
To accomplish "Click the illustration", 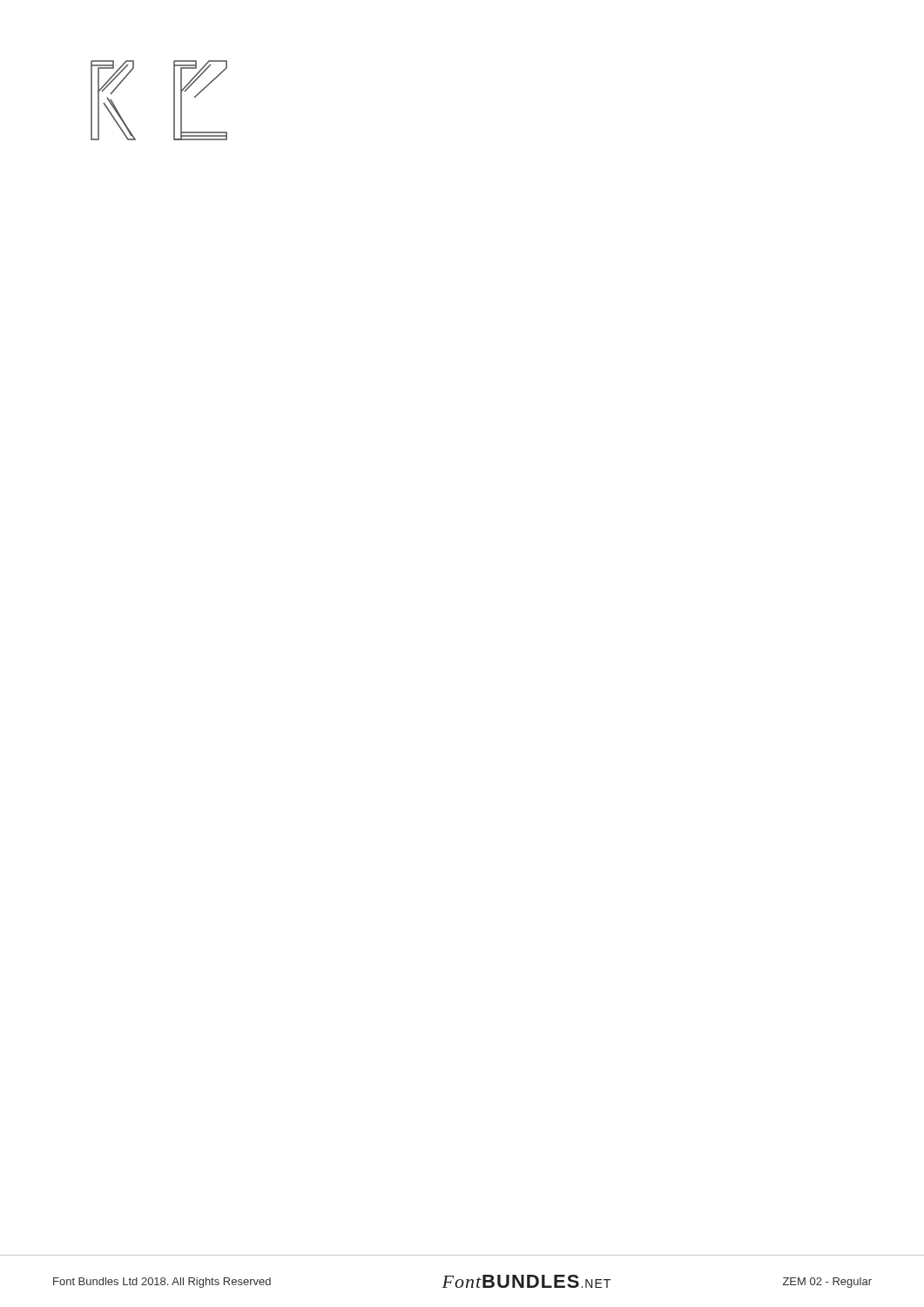I will pyautogui.click(x=179, y=106).
